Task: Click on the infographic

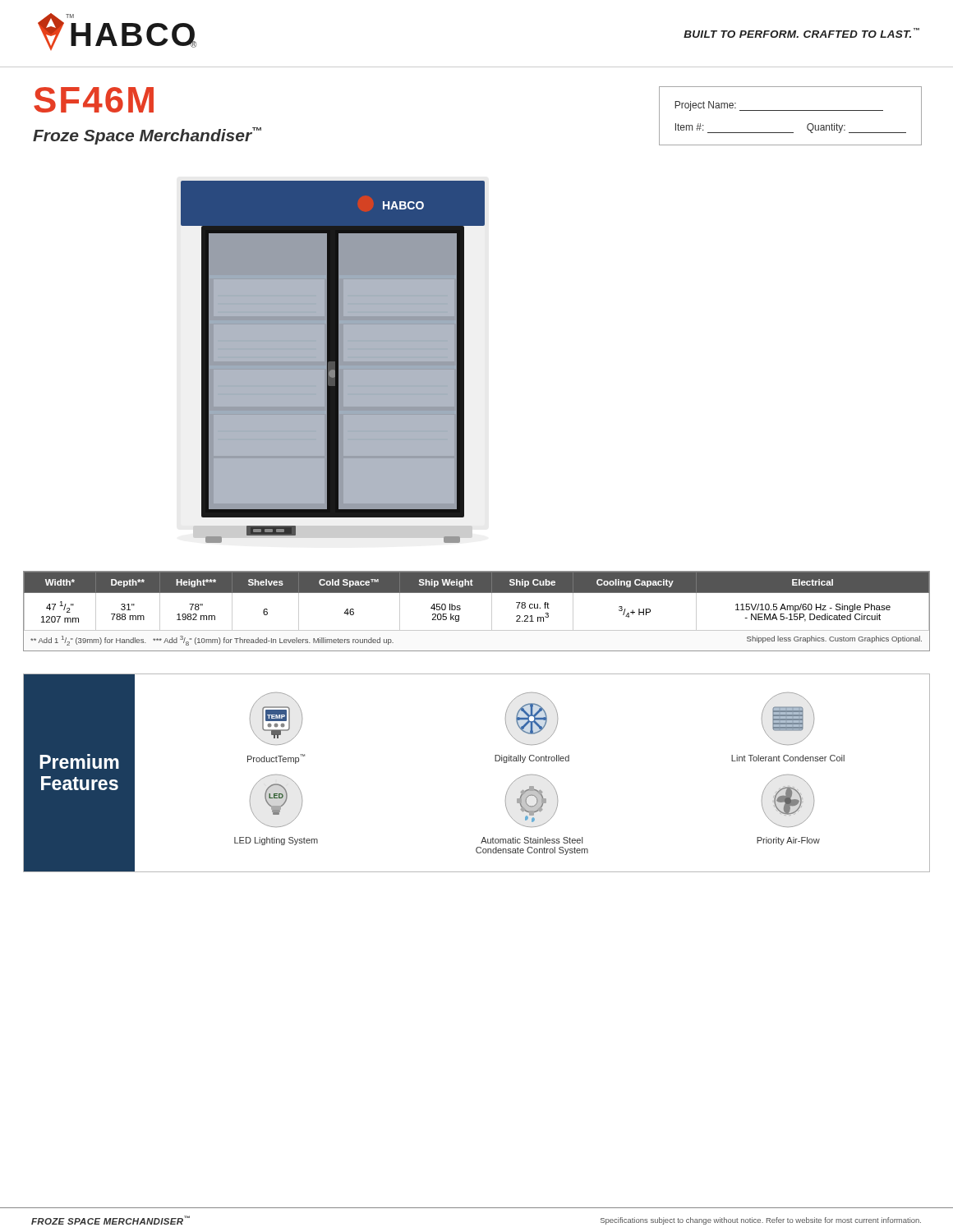Action: (x=476, y=773)
